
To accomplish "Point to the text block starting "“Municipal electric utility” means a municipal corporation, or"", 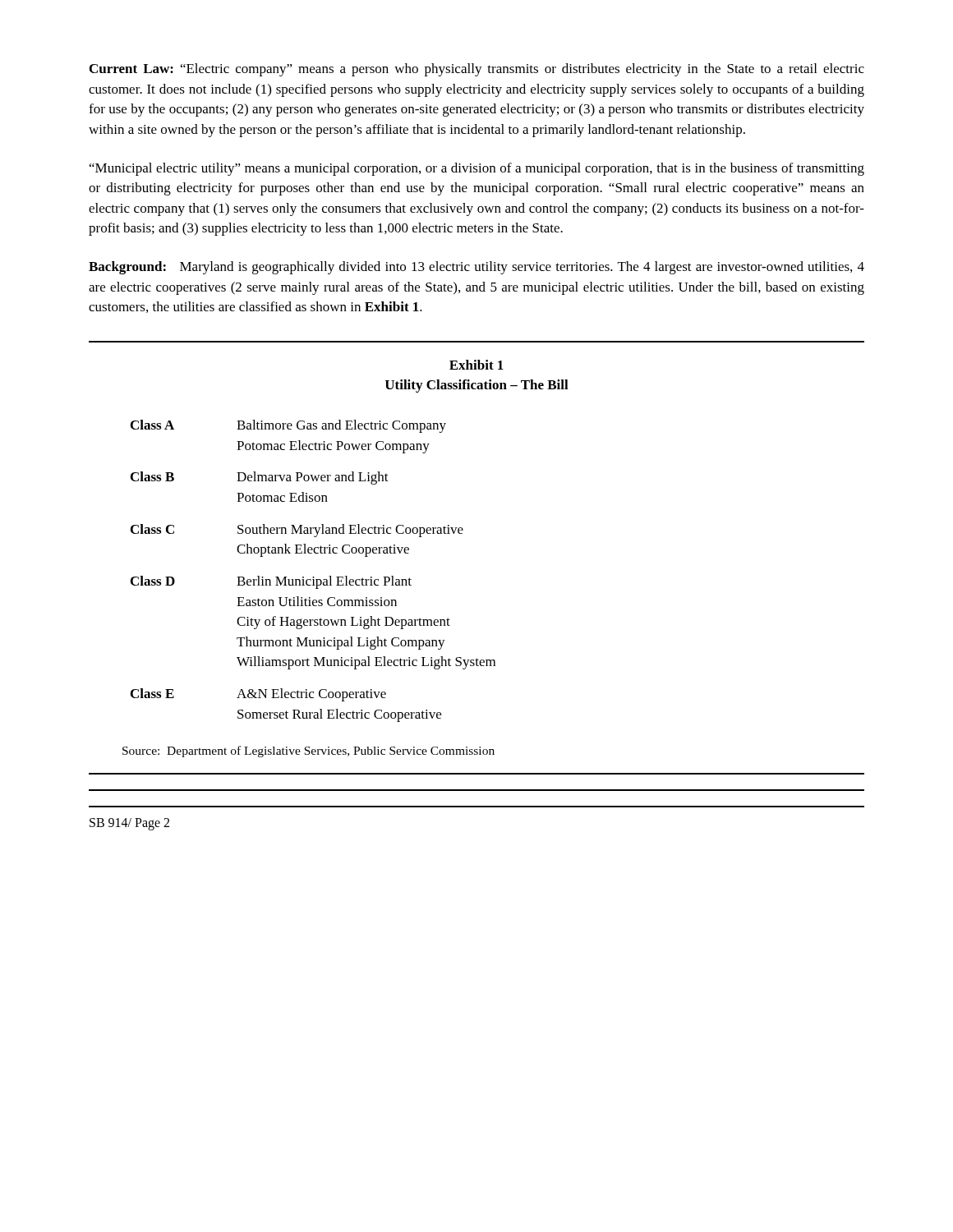I will (476, 198).
